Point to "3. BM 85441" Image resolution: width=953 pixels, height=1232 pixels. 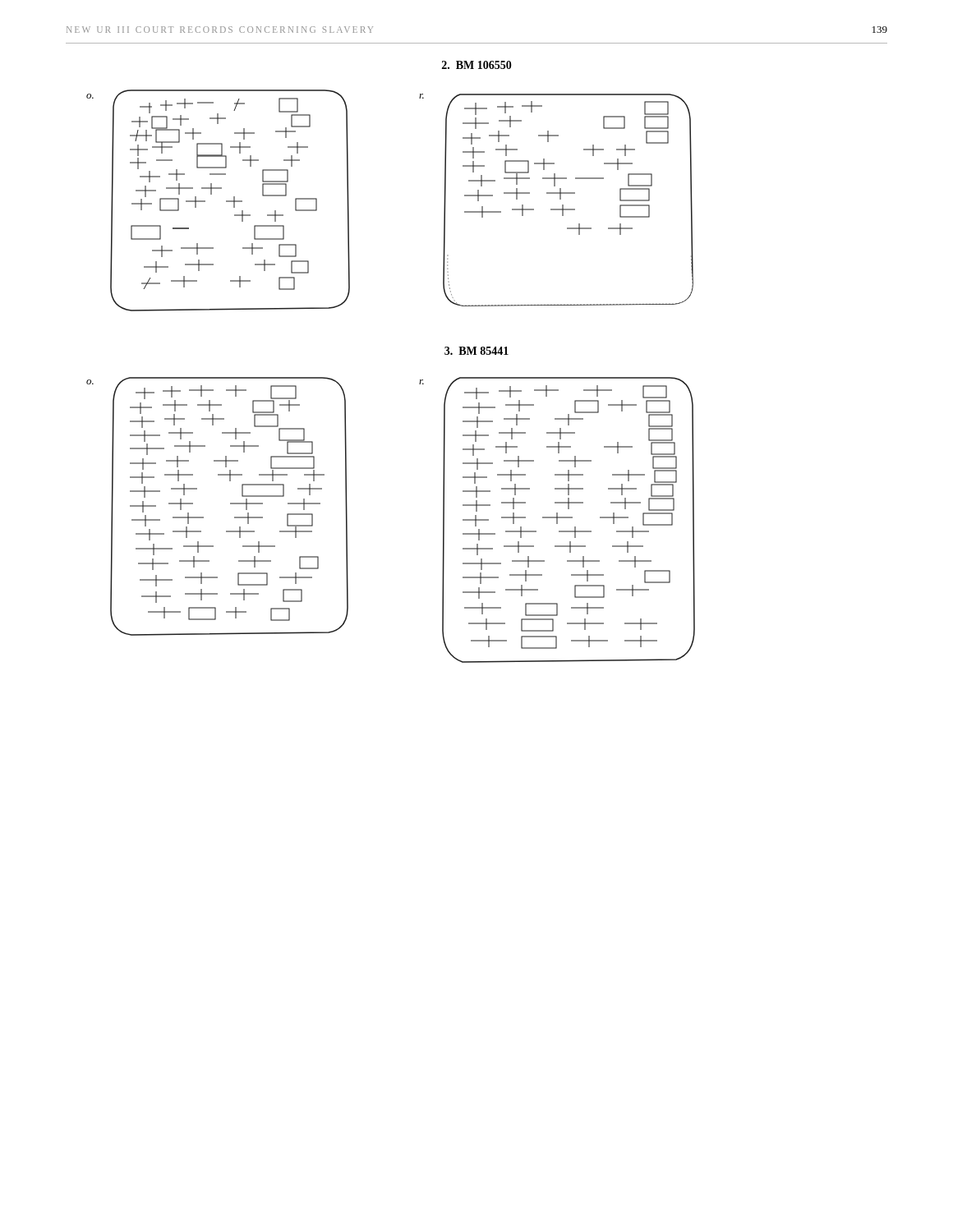click(x=476, y=351)
